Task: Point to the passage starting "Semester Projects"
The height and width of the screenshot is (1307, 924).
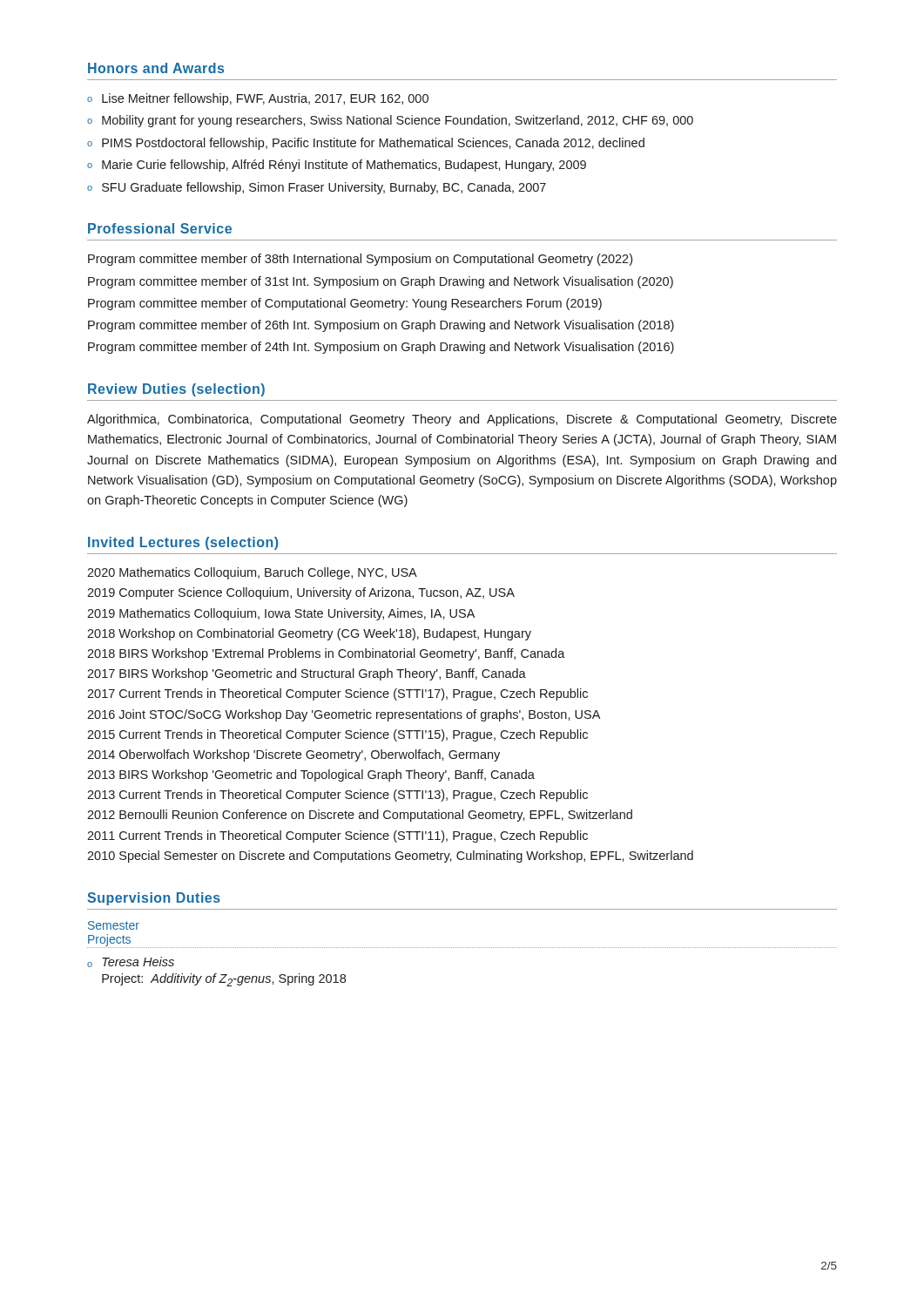Action: click(x=114, y=925)
